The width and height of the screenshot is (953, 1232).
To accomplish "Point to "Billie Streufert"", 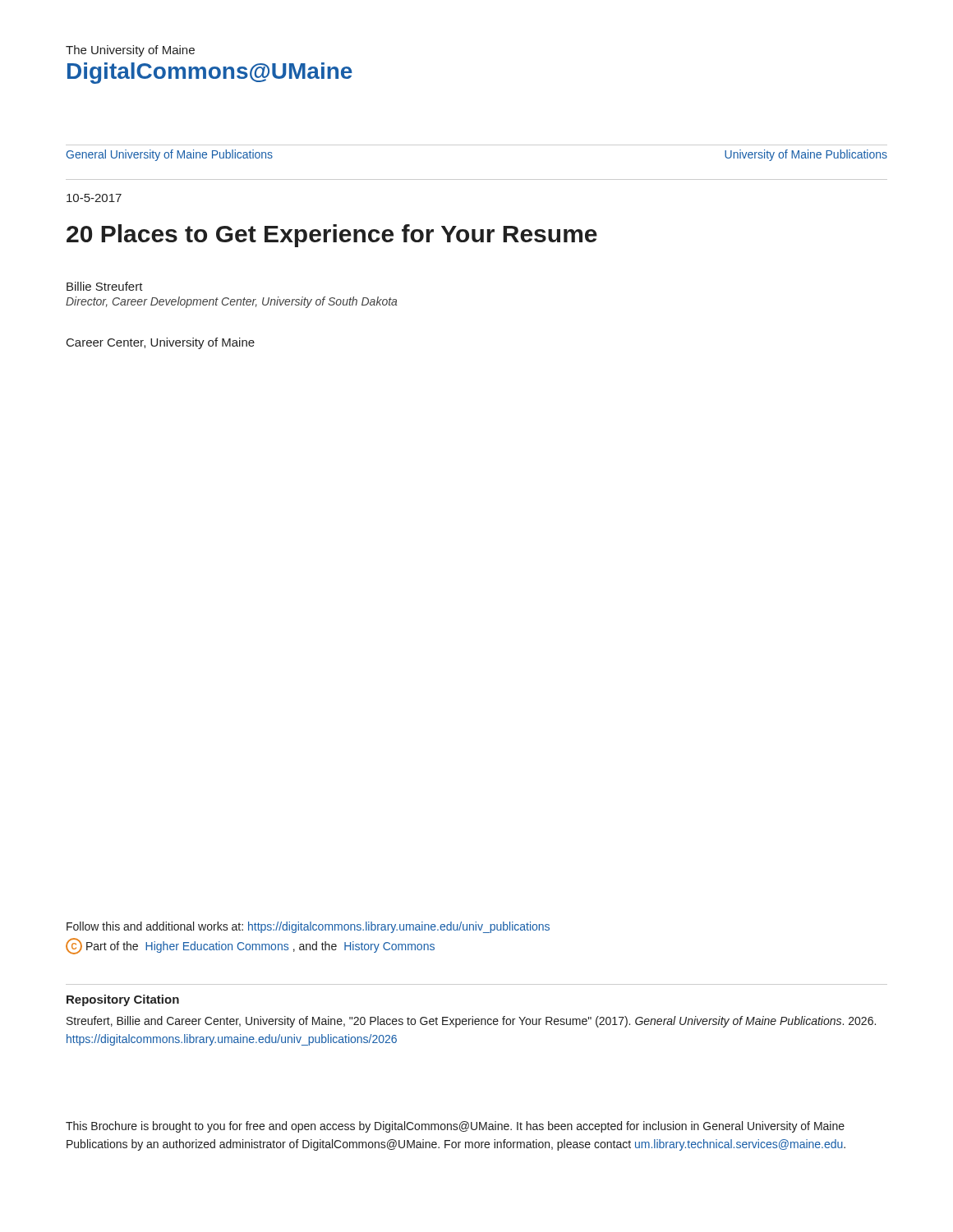I will pos(104,286).
